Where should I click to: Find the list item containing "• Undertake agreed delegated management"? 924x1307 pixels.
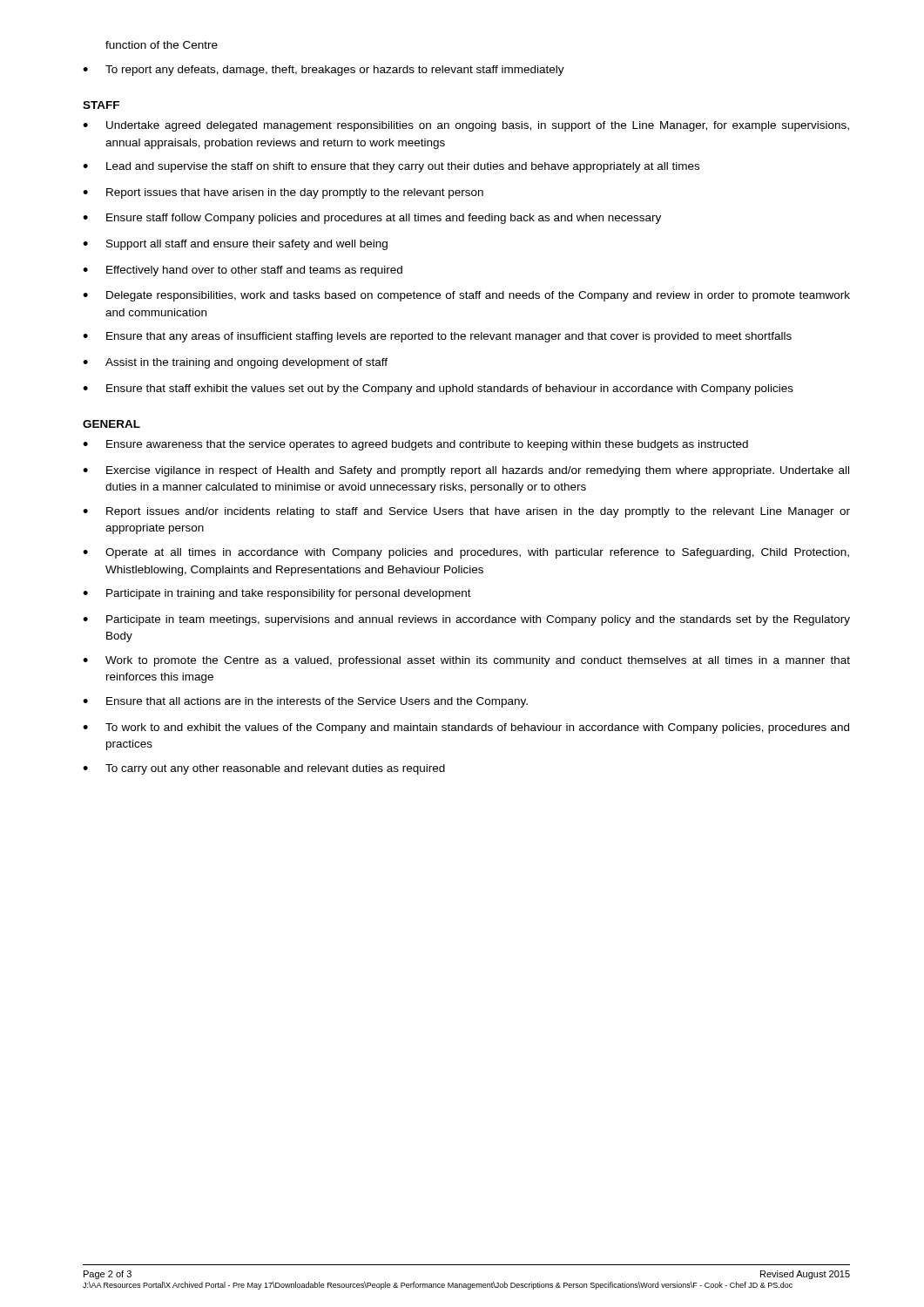click(466, 134)
